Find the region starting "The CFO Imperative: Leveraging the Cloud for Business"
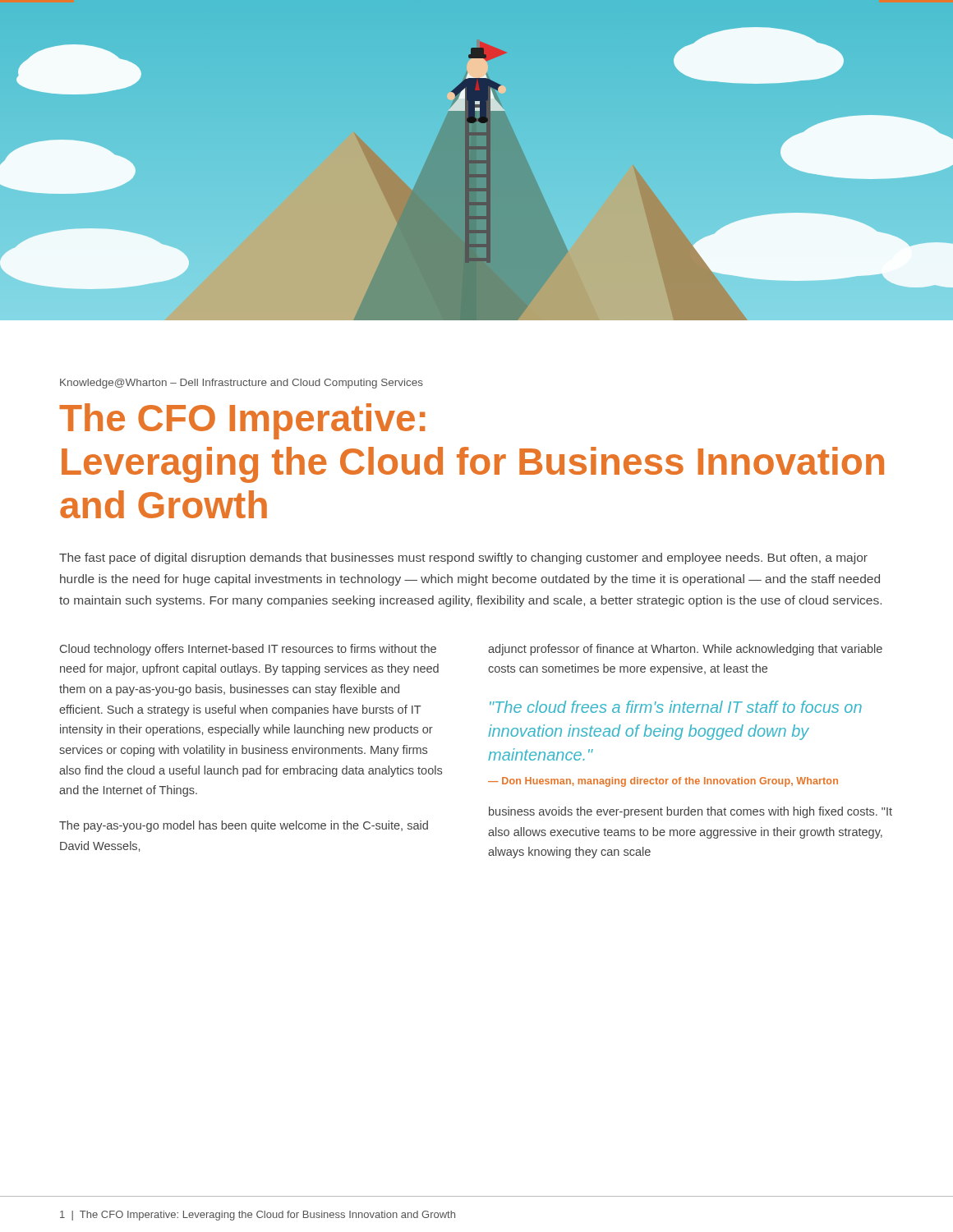Viewport: 953px width, 1232px height. [473, 462]
